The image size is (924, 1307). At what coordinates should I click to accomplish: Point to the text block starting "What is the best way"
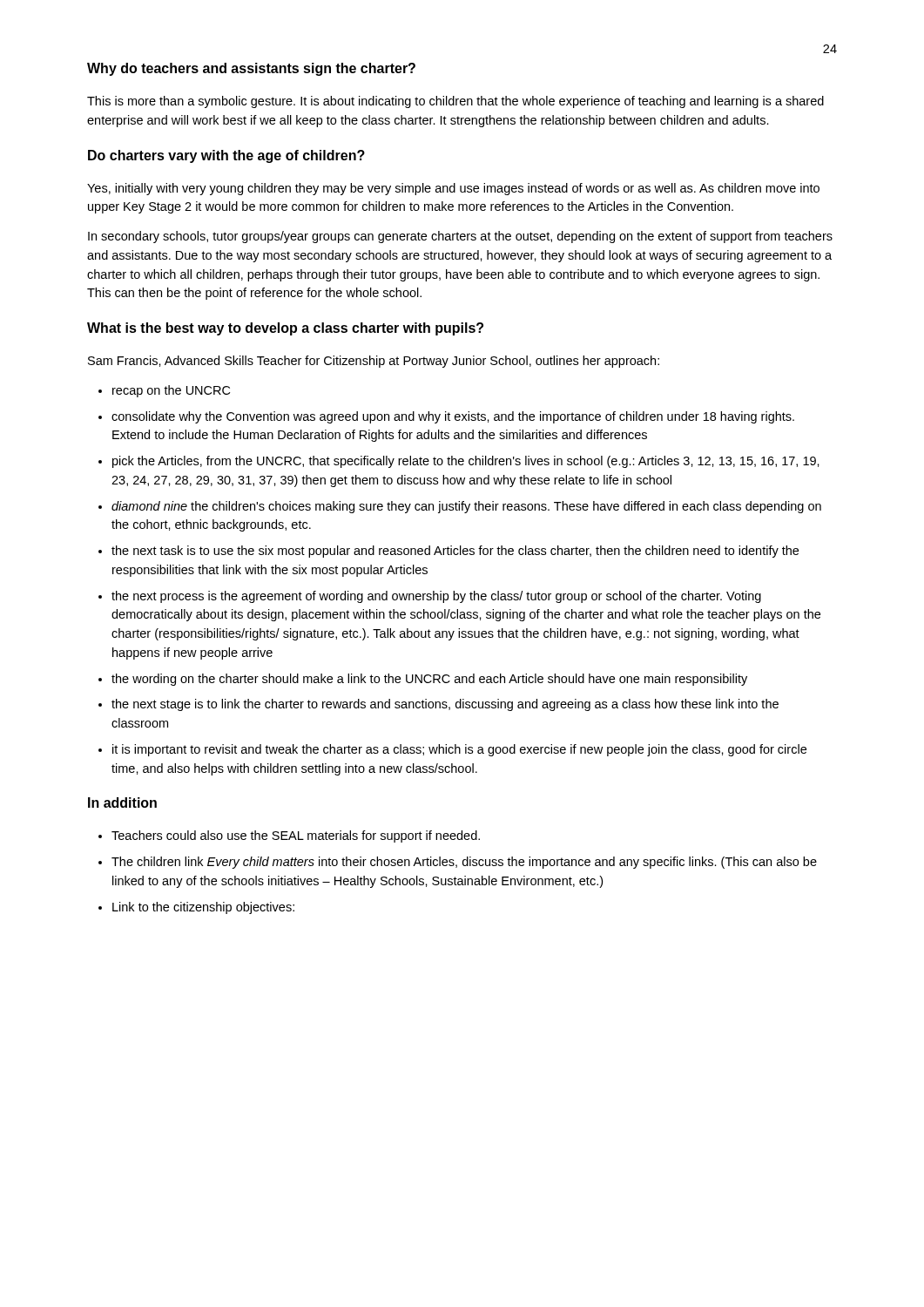click(x=462, y=328)
